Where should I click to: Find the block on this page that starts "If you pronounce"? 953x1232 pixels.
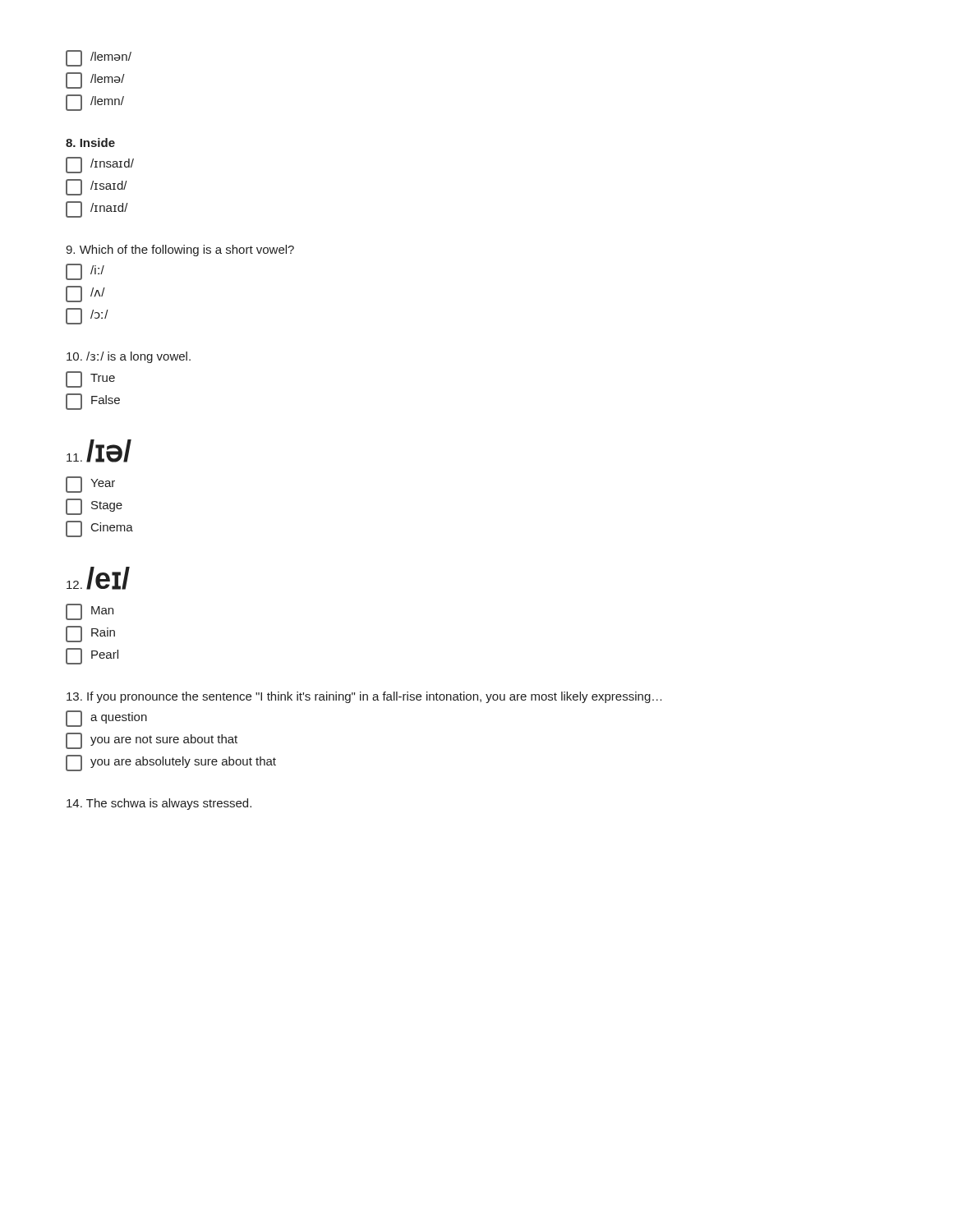point(364,696)
